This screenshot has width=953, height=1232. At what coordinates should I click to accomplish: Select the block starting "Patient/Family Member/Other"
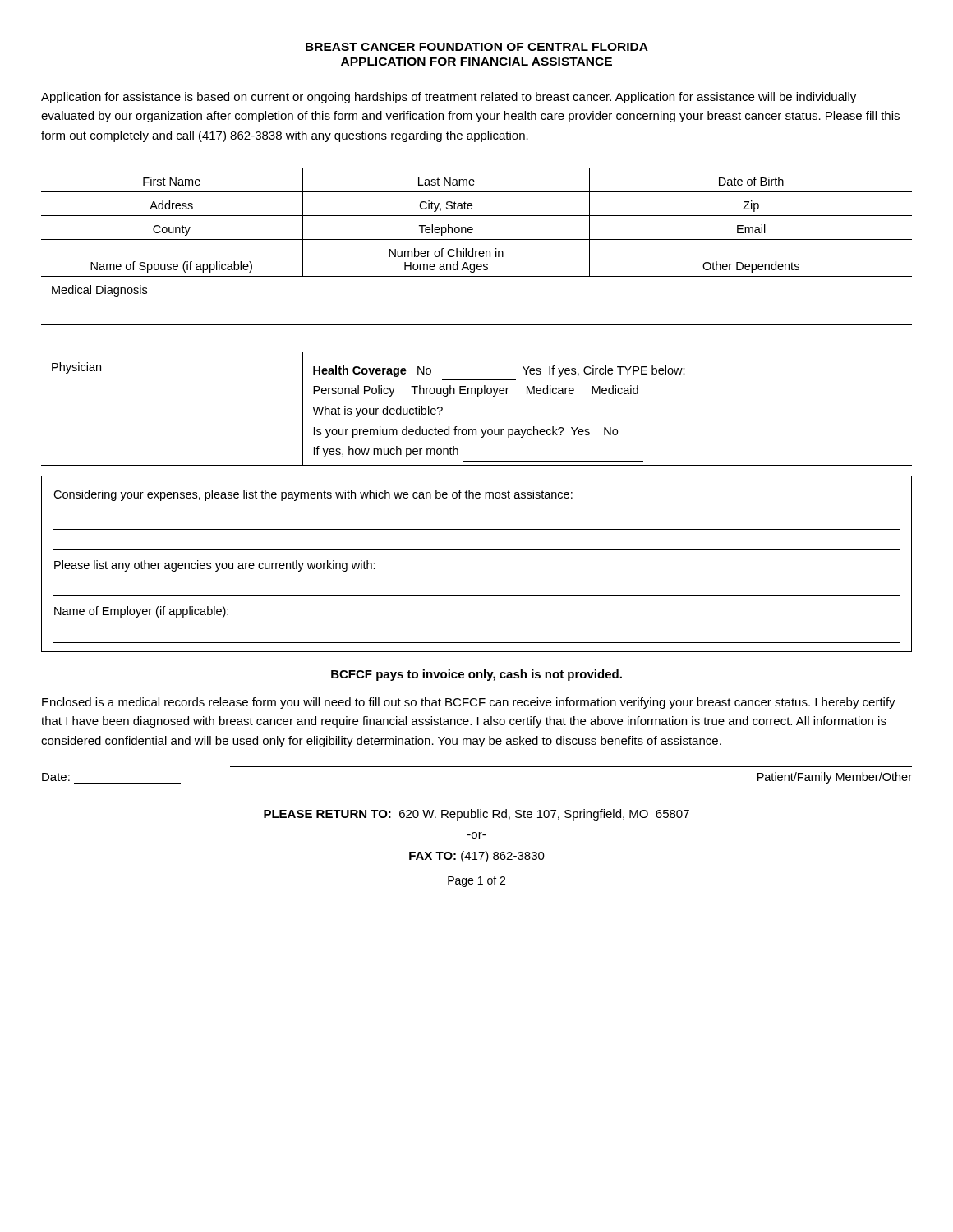[x=571, y=775]
